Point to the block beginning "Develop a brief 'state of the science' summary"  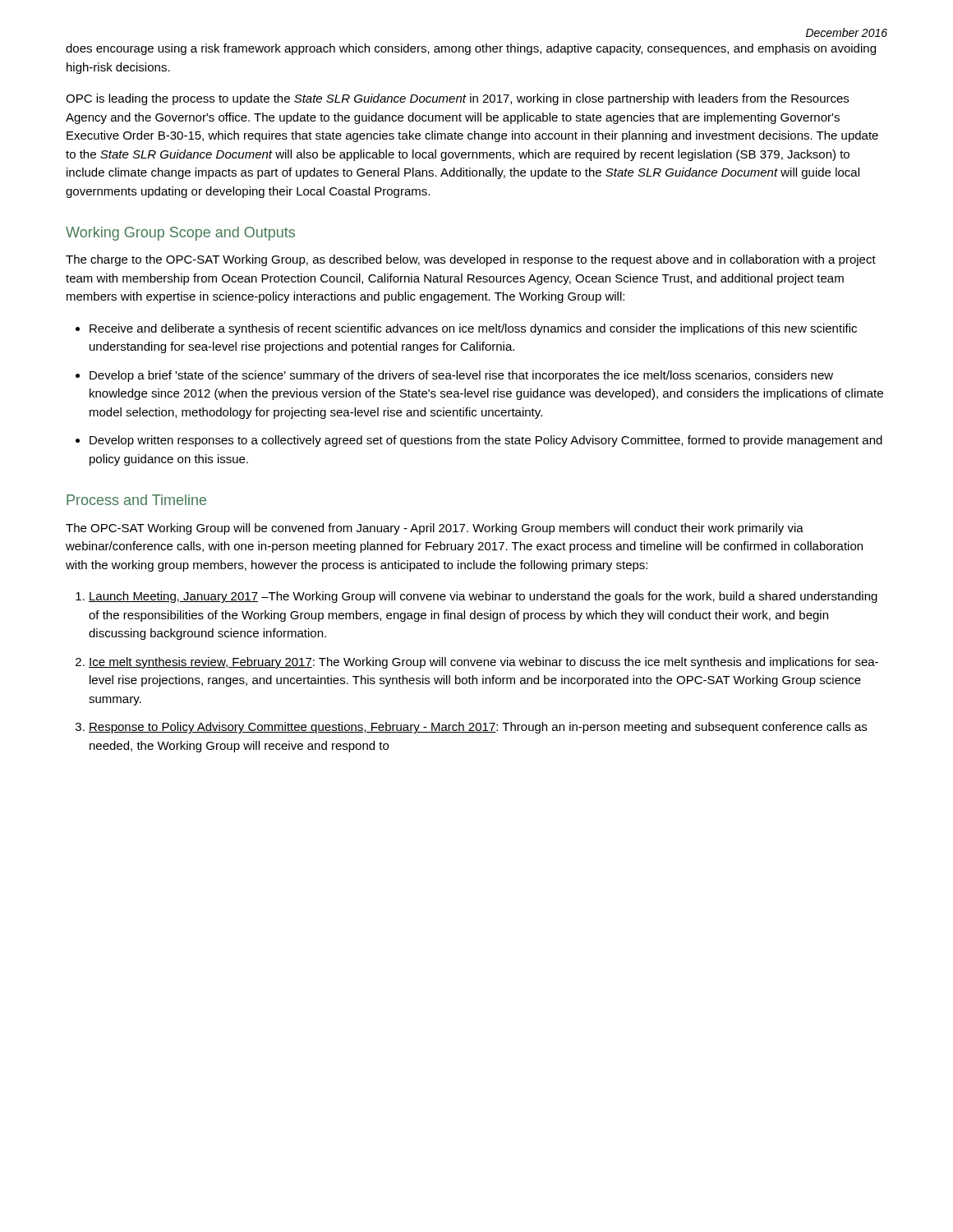click(486, 393)
